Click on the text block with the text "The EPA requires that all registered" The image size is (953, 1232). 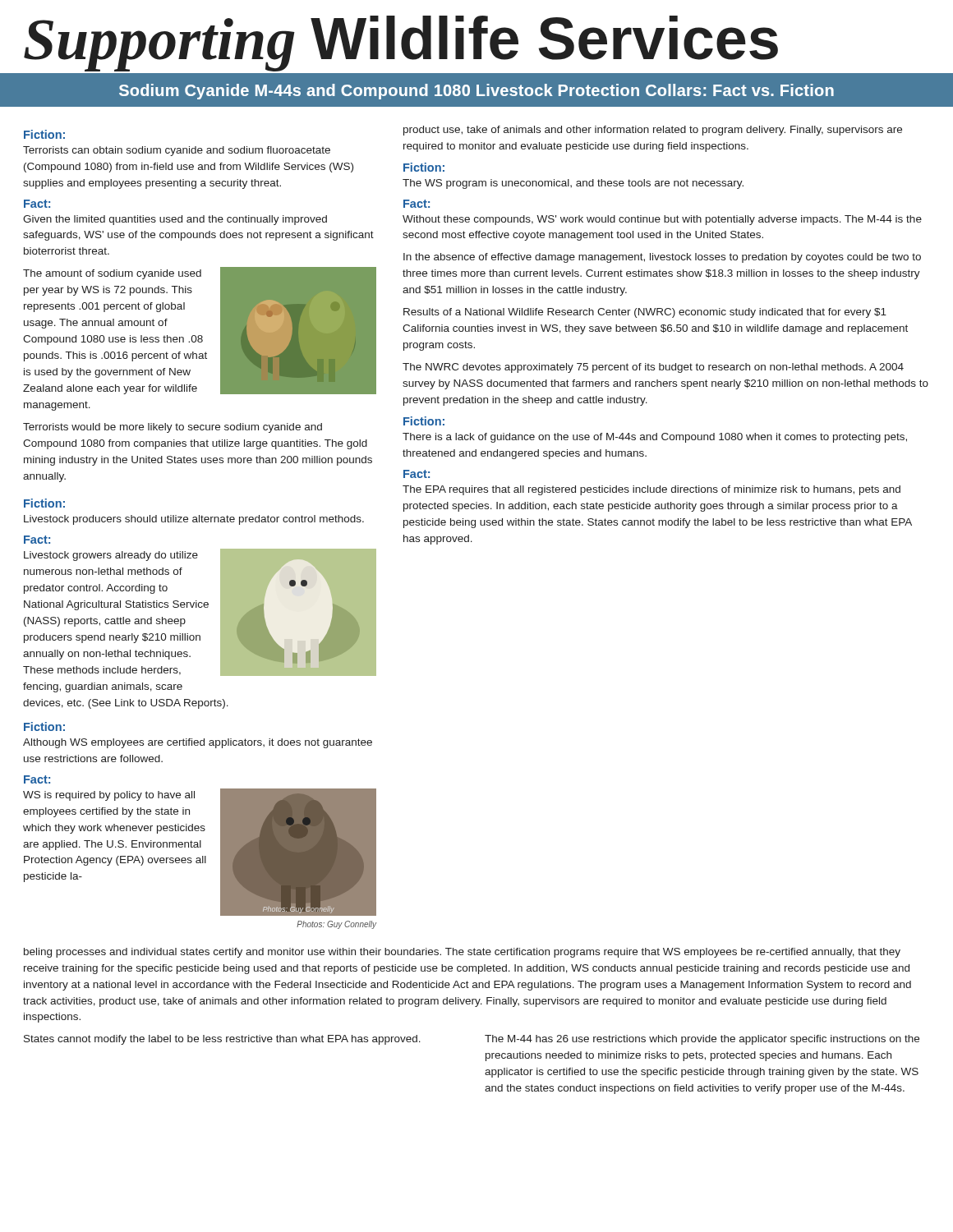tap(666, 514)
